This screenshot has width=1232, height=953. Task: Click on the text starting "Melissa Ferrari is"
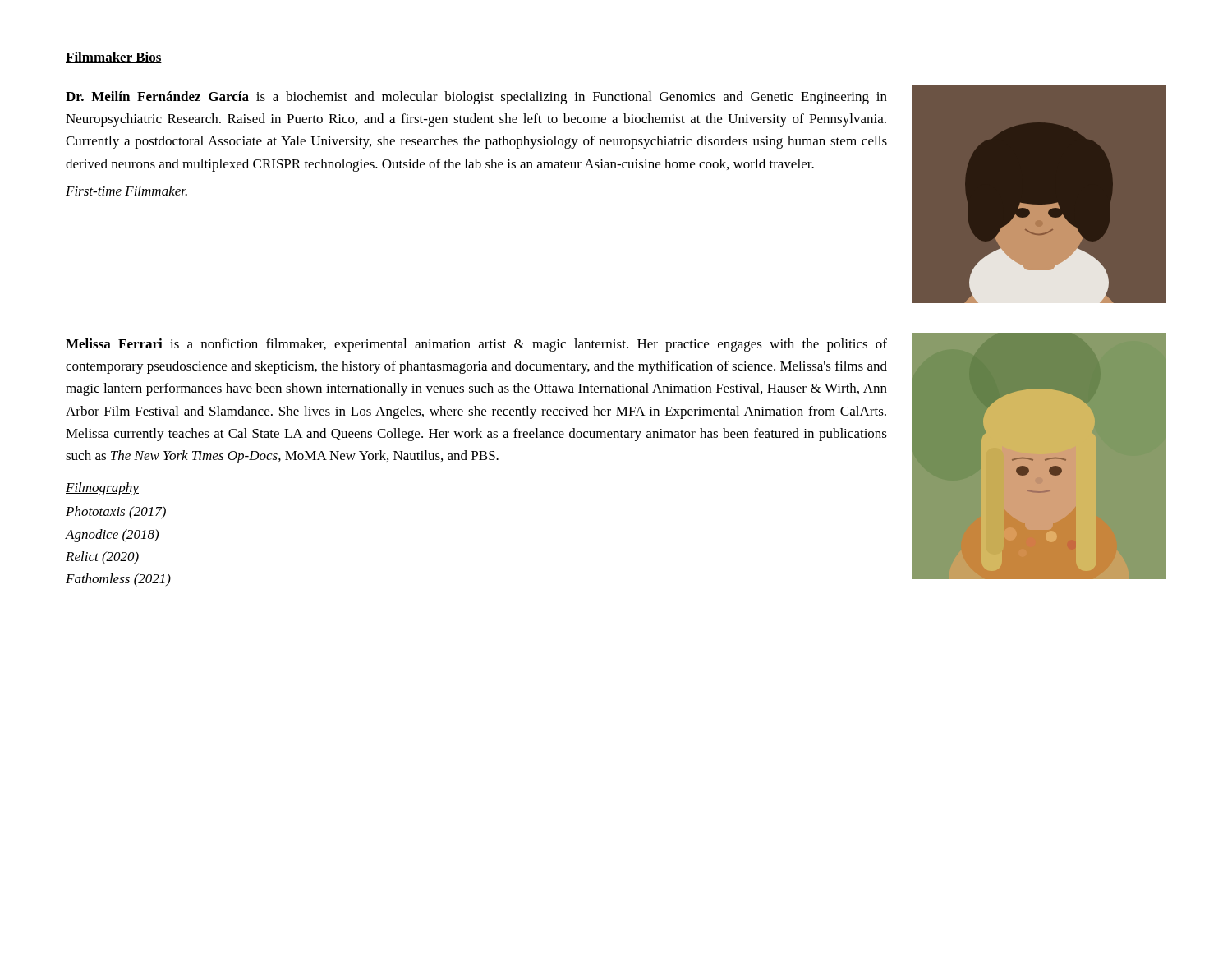click(476, 461)
